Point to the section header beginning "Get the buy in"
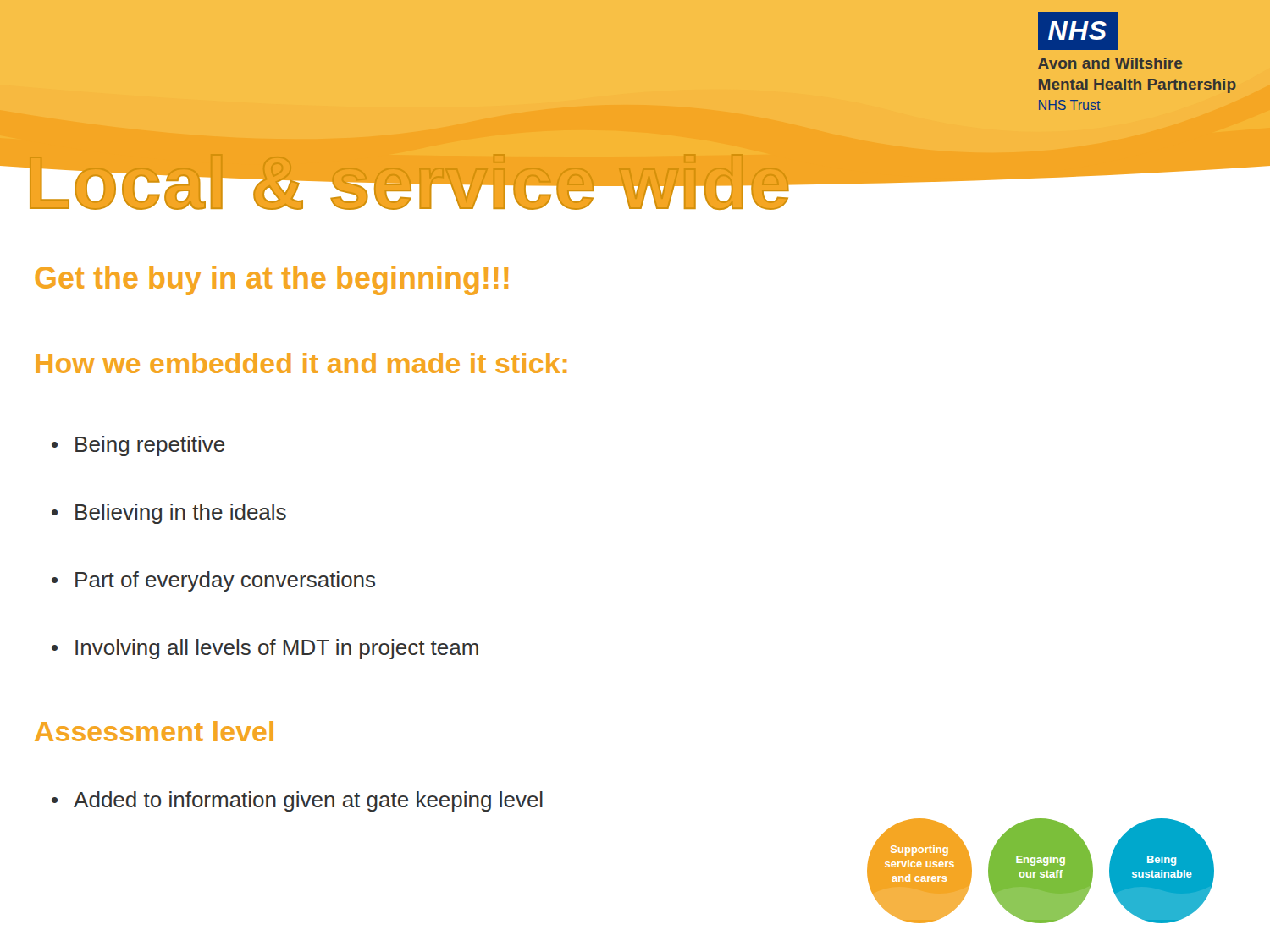Screen dimensions: 952x1270 pos(273,278)
